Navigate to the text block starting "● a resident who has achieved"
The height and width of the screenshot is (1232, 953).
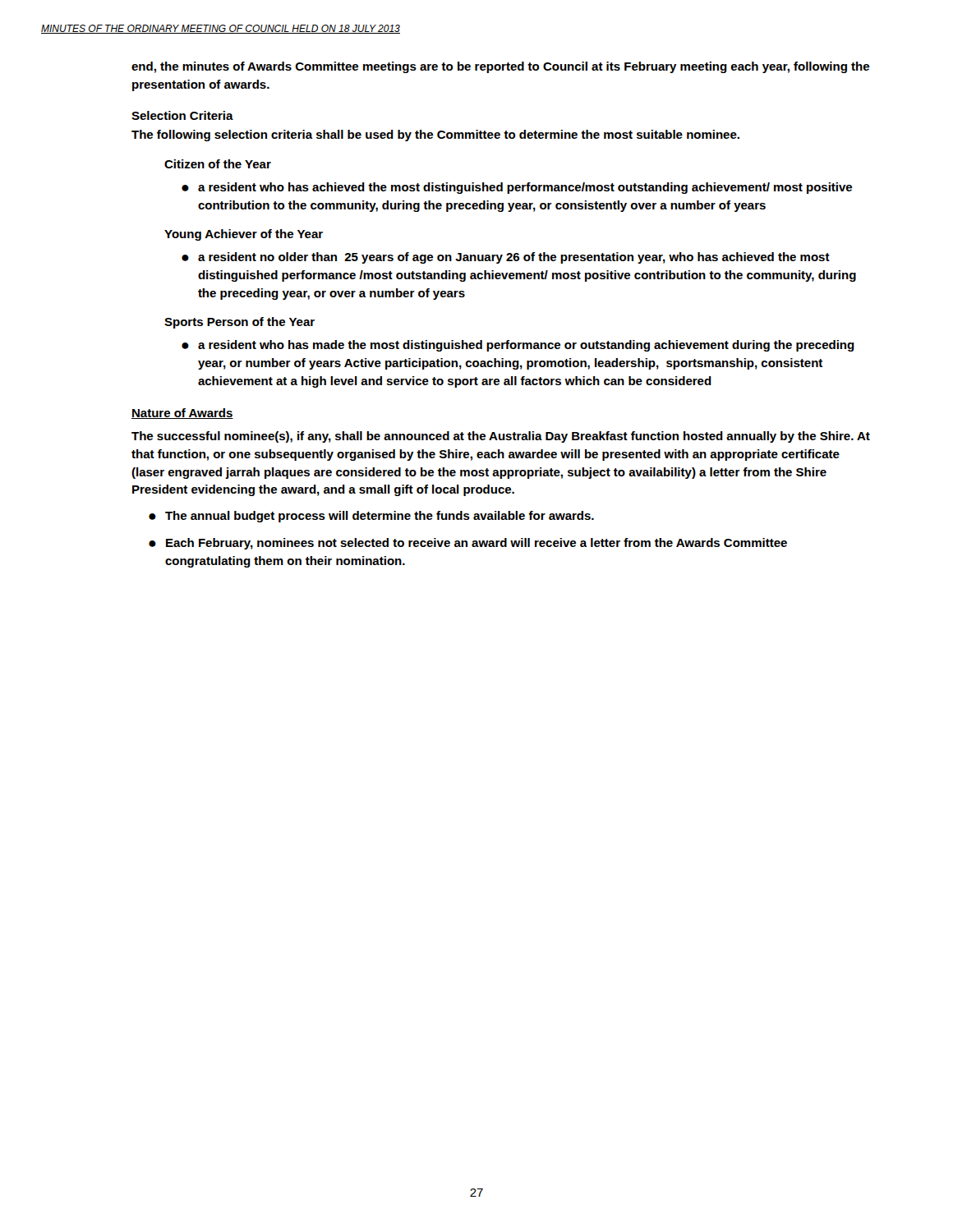point(526,196)
